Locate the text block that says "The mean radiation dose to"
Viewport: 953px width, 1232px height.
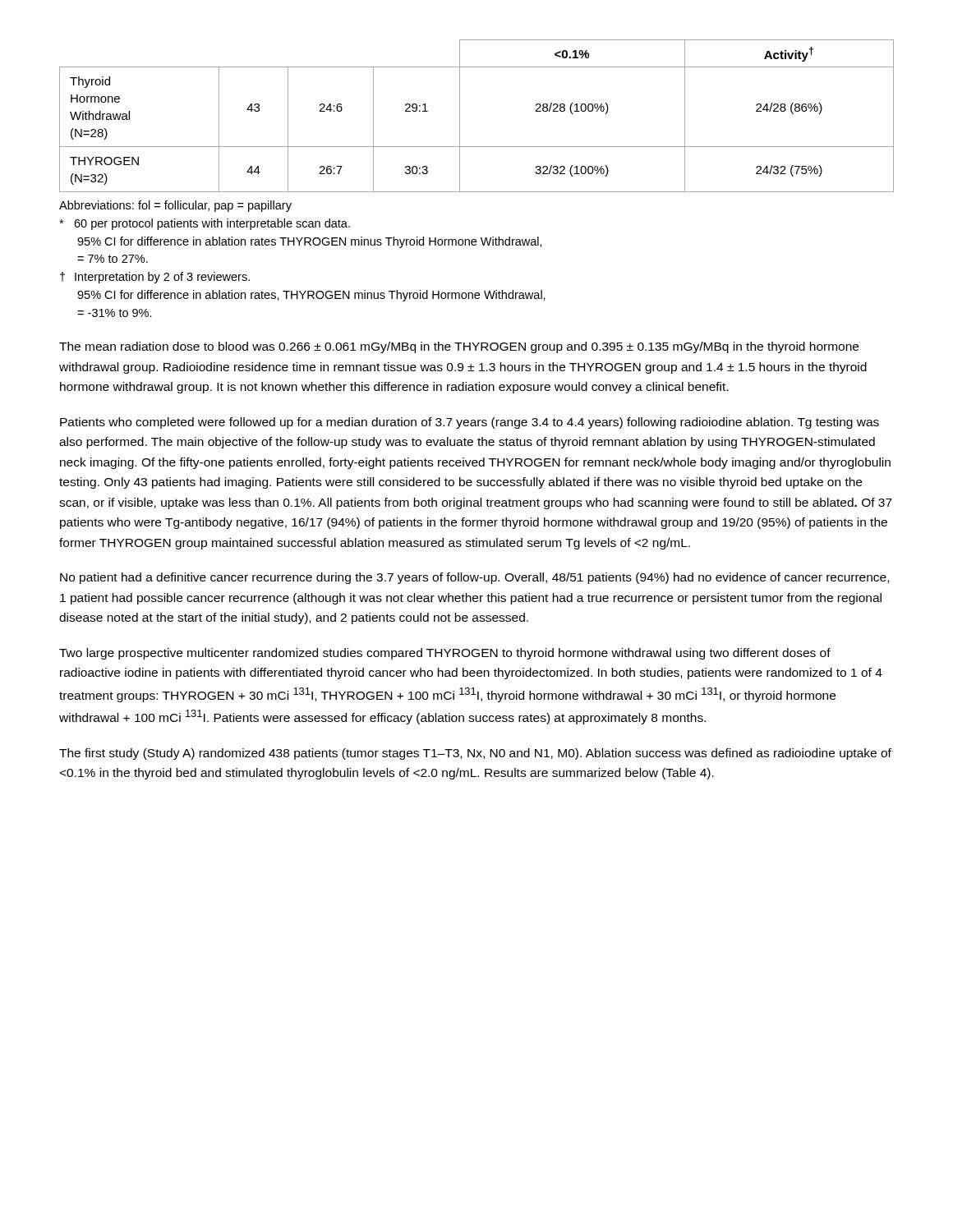[x=463, y=367]
